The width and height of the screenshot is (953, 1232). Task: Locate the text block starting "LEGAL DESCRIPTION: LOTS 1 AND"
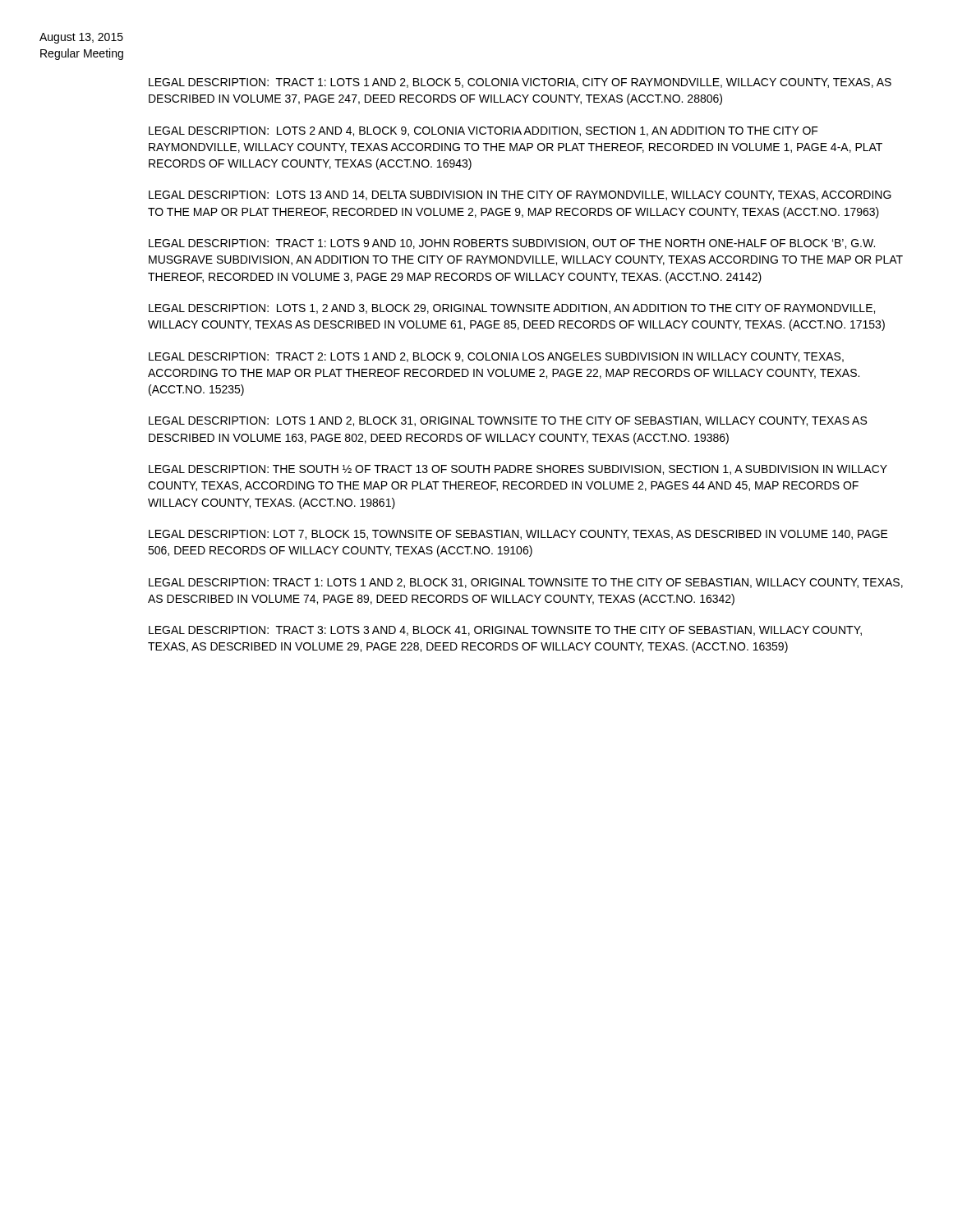[508, 429]
